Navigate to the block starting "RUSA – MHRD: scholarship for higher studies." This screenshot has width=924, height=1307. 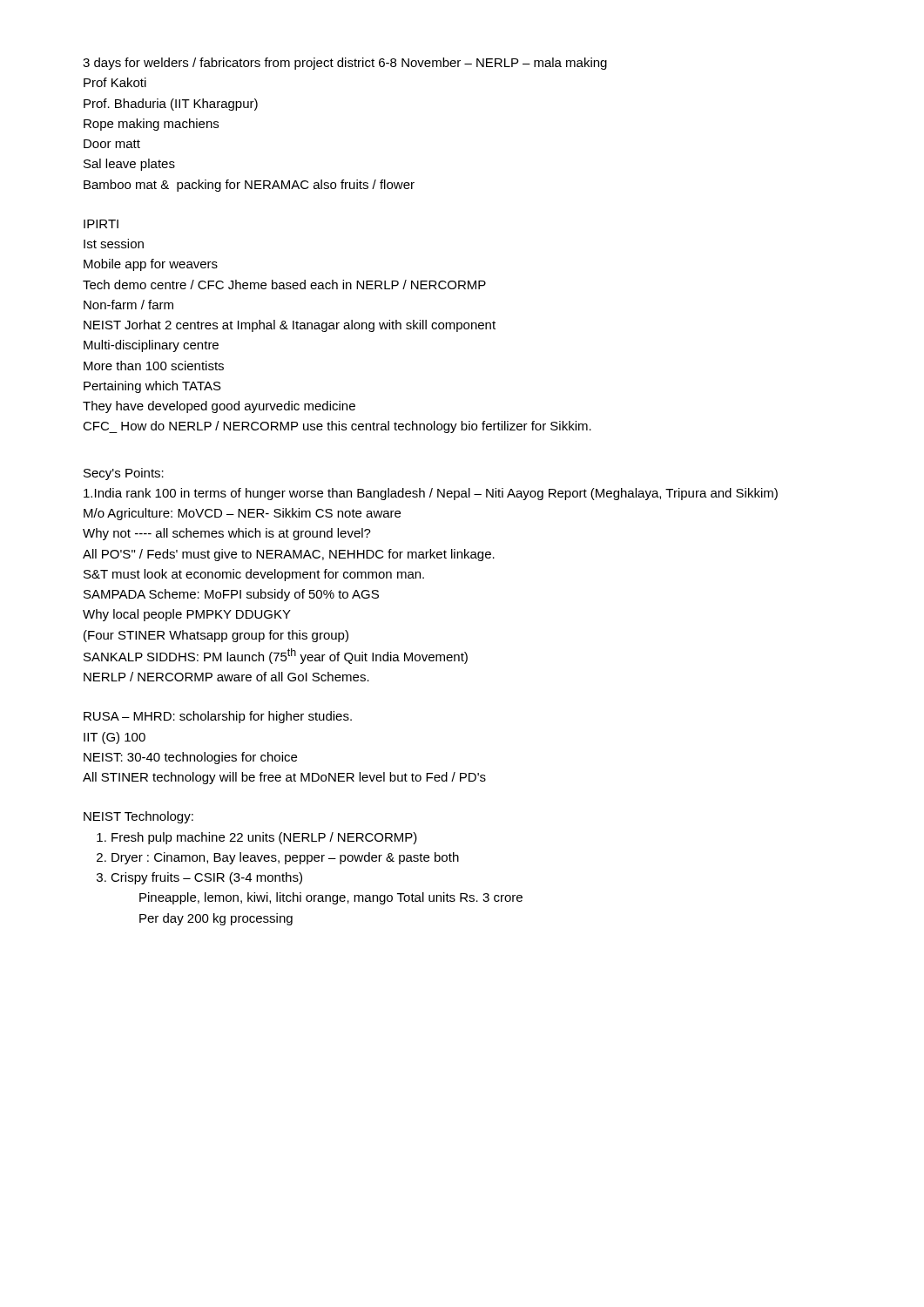(284, 746)
